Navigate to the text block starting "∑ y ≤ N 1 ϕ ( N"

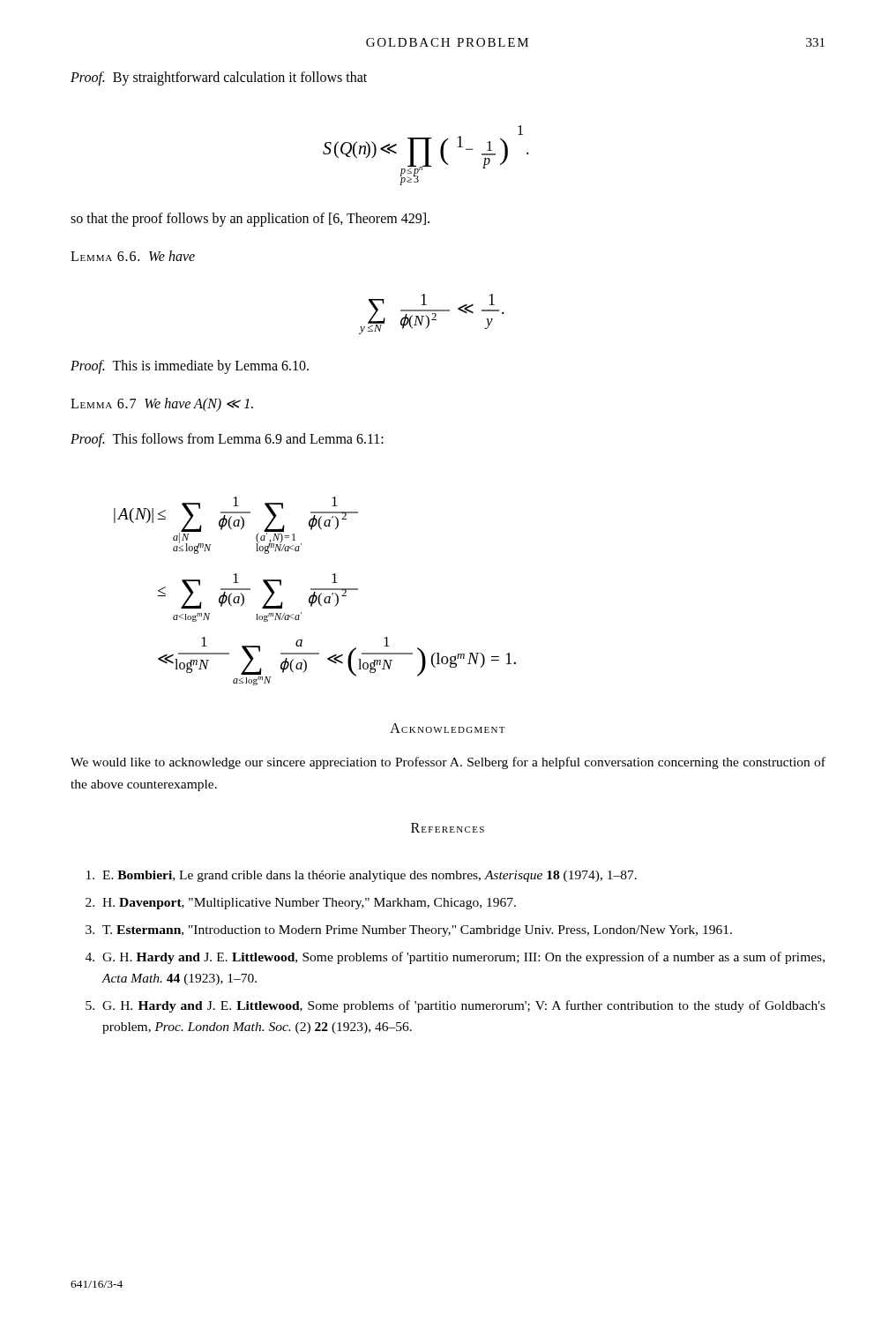pyautogui.click(x=448, y=309)
